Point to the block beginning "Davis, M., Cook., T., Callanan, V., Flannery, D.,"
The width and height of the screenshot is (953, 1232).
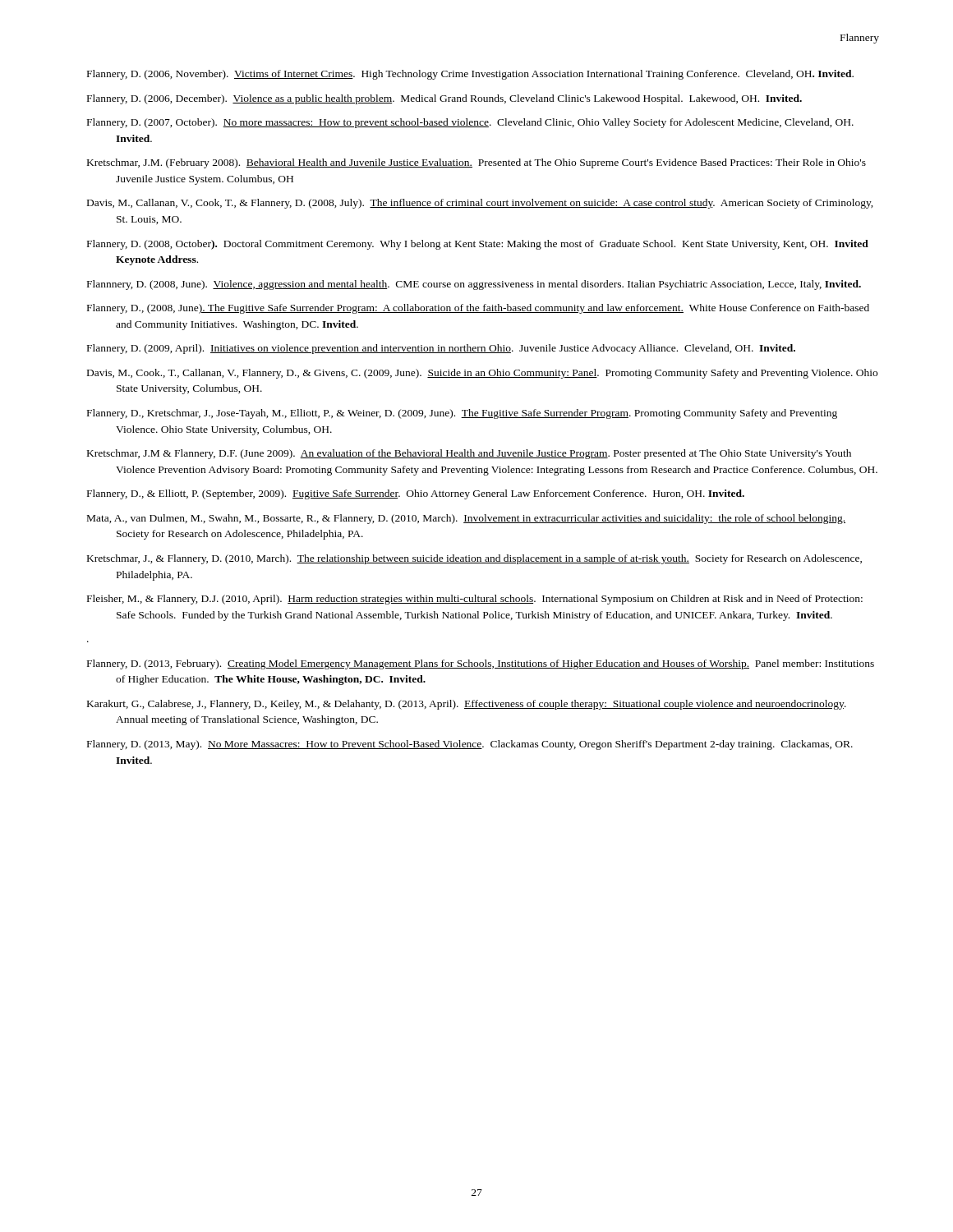tap(482, 380)
